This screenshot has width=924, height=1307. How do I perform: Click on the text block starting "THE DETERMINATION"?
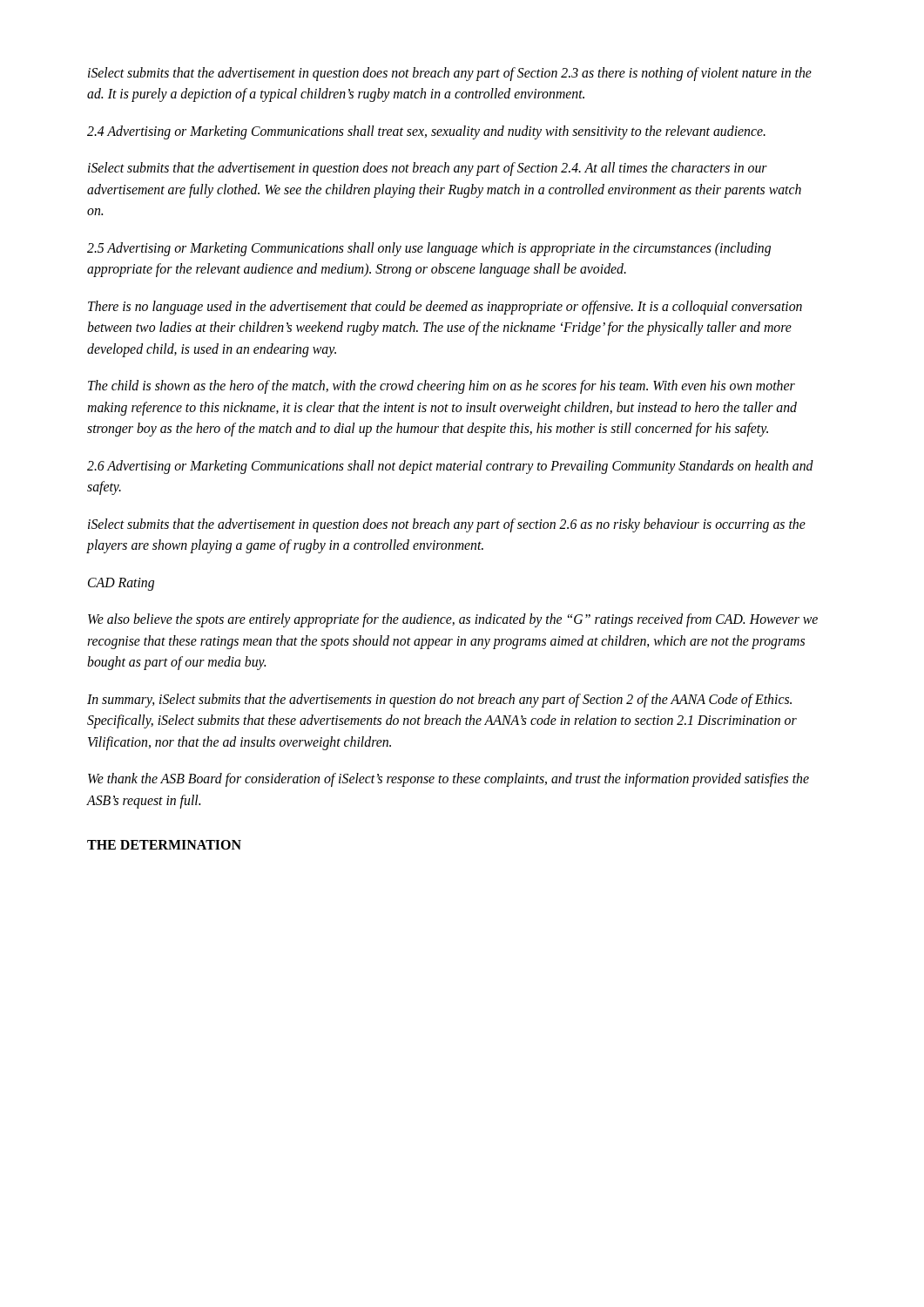[x=164, y=845]
